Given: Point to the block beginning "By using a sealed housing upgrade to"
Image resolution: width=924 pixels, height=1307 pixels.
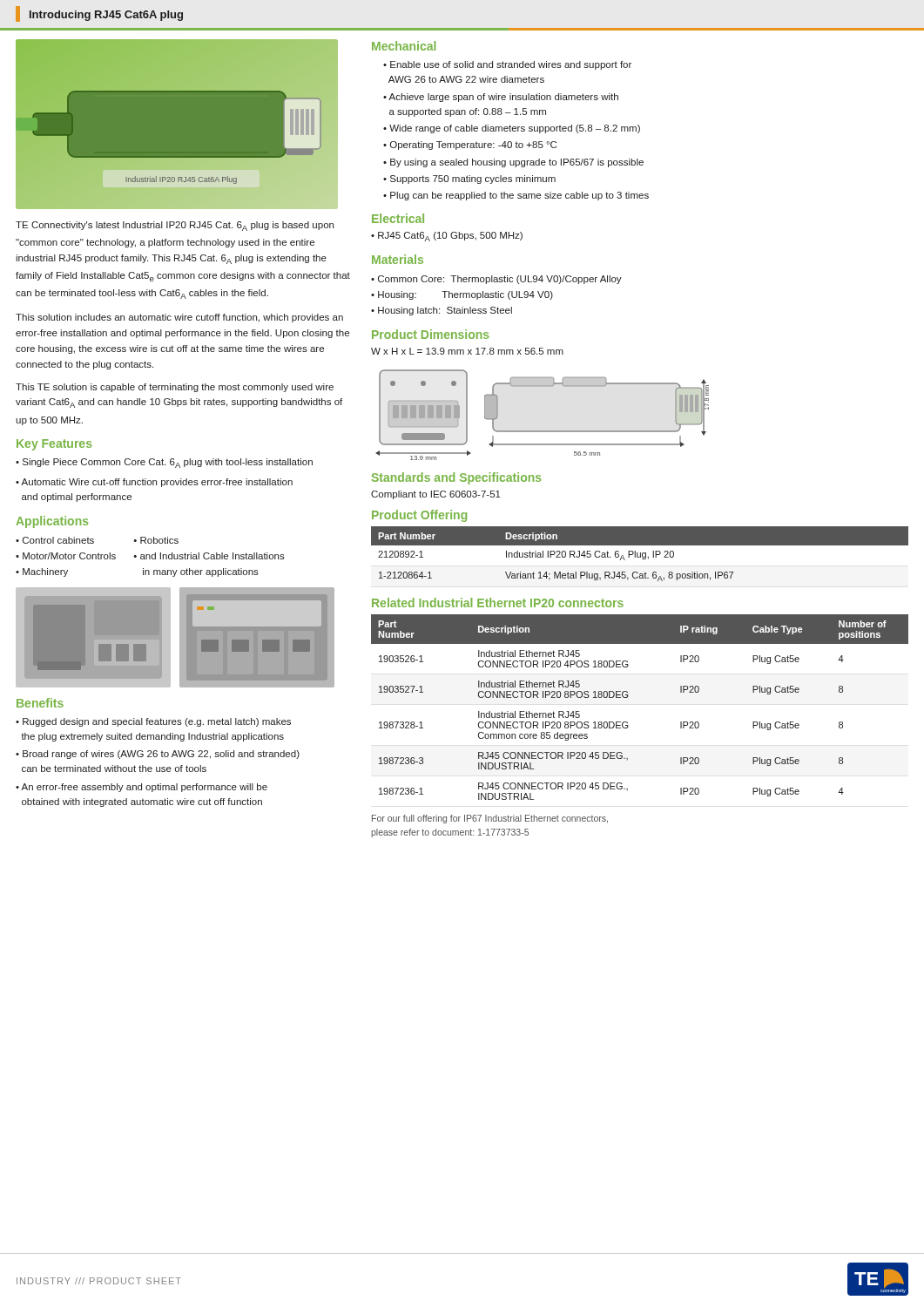Looking at the screenshot, I should point(646,162).
